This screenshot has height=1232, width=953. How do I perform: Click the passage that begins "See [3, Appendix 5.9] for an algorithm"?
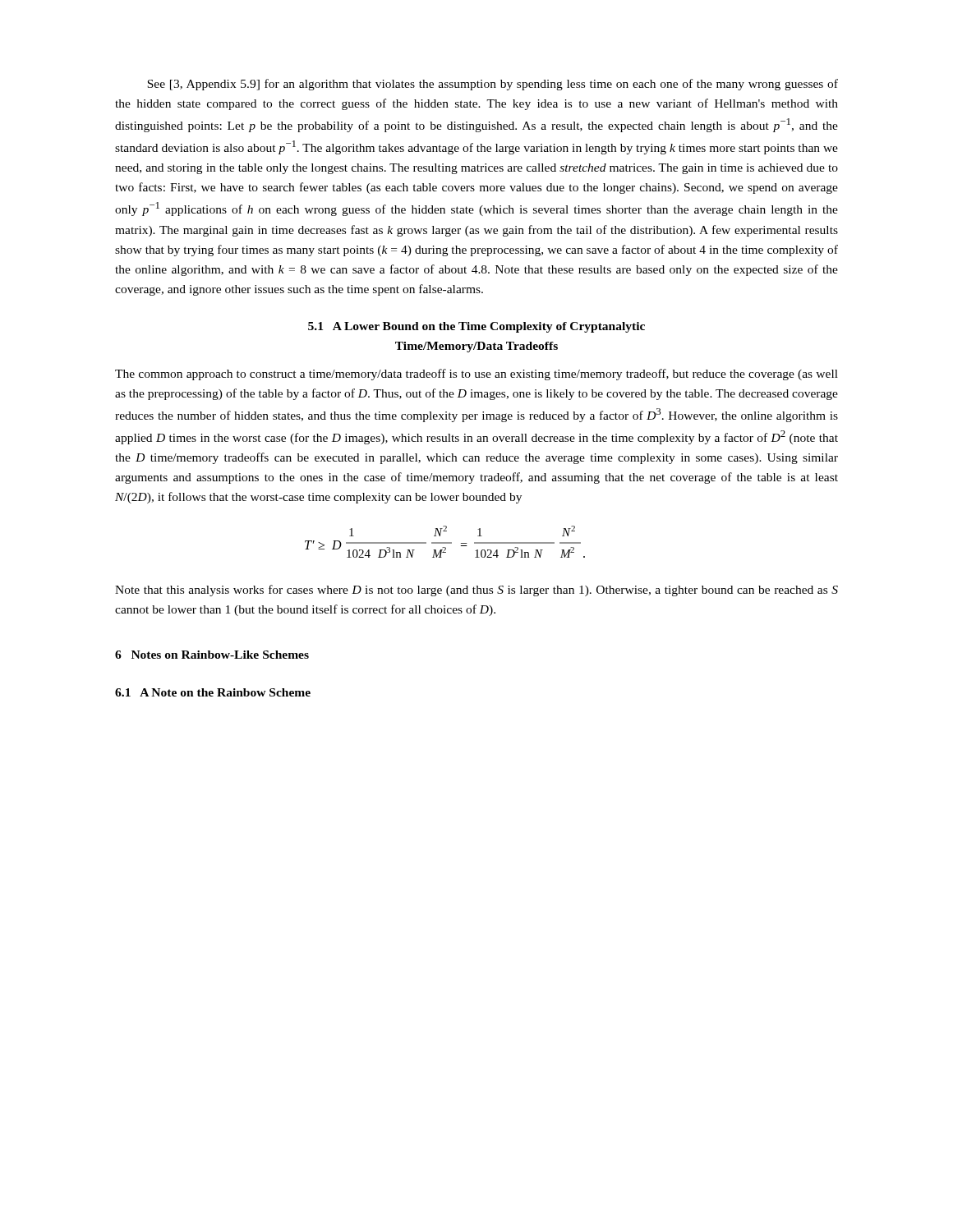[476, 186]
